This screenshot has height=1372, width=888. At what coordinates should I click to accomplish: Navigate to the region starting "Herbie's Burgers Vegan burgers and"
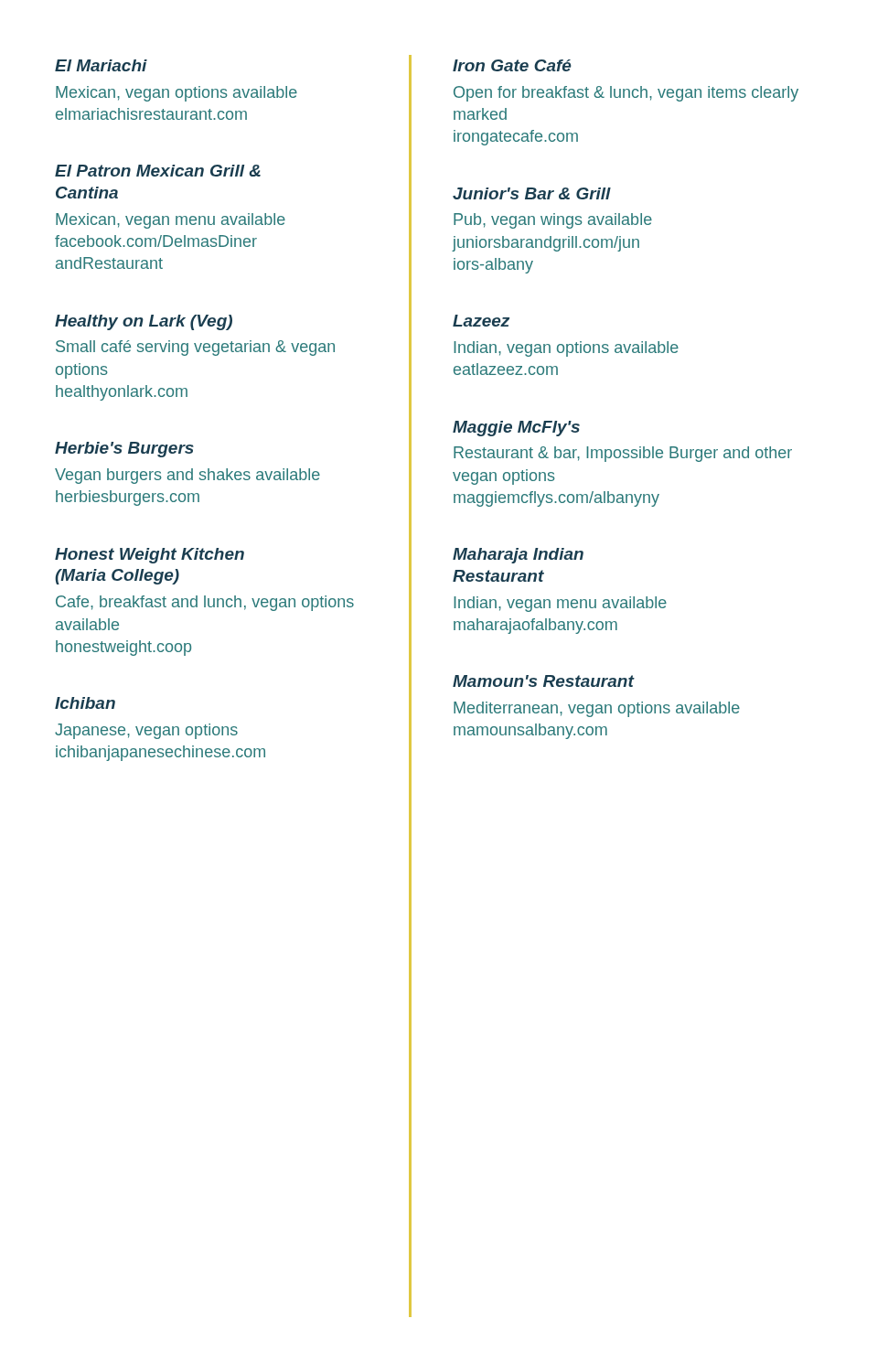218,473
